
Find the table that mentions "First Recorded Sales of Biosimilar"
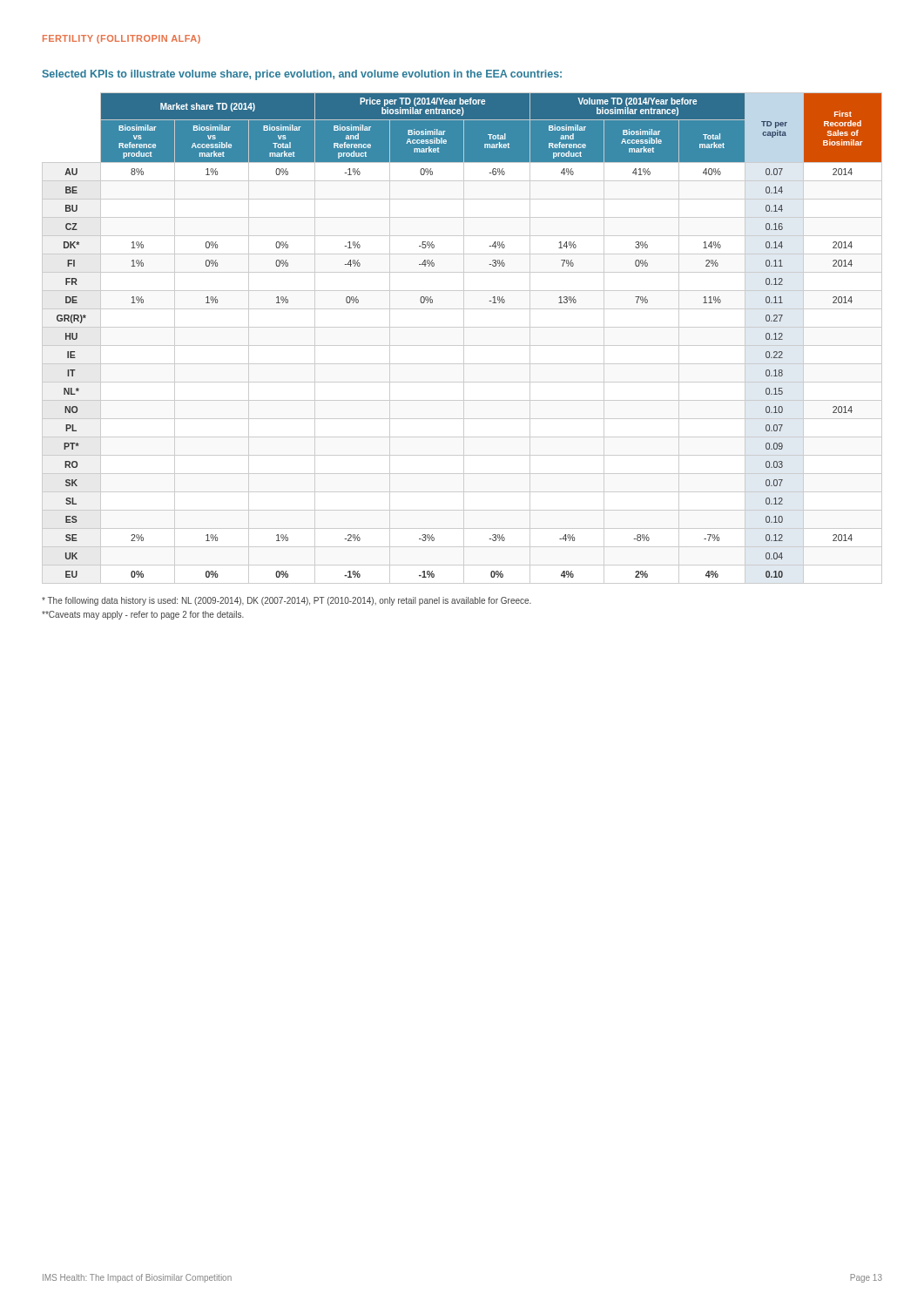462,338
